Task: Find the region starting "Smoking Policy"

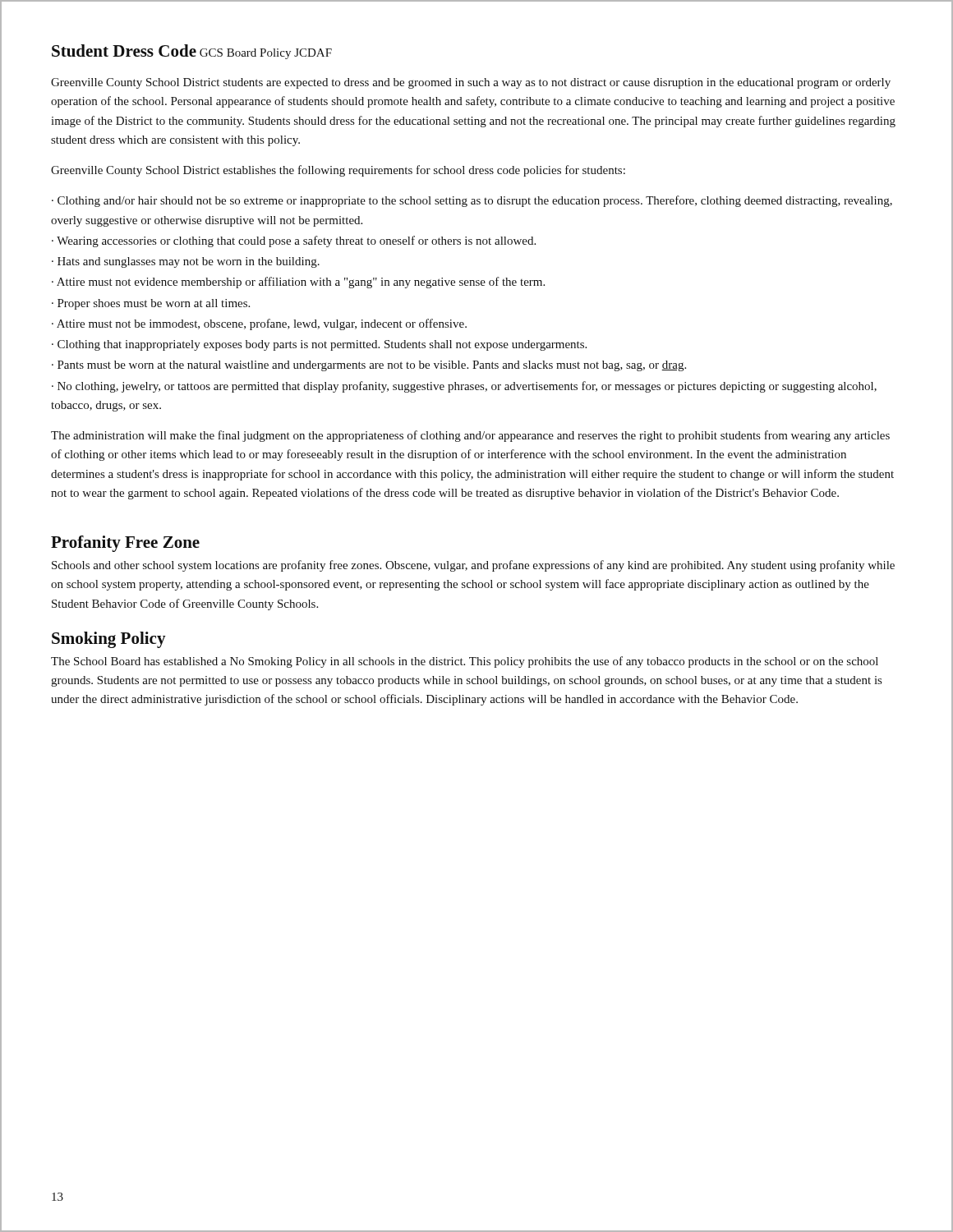Action: point(108,638)
